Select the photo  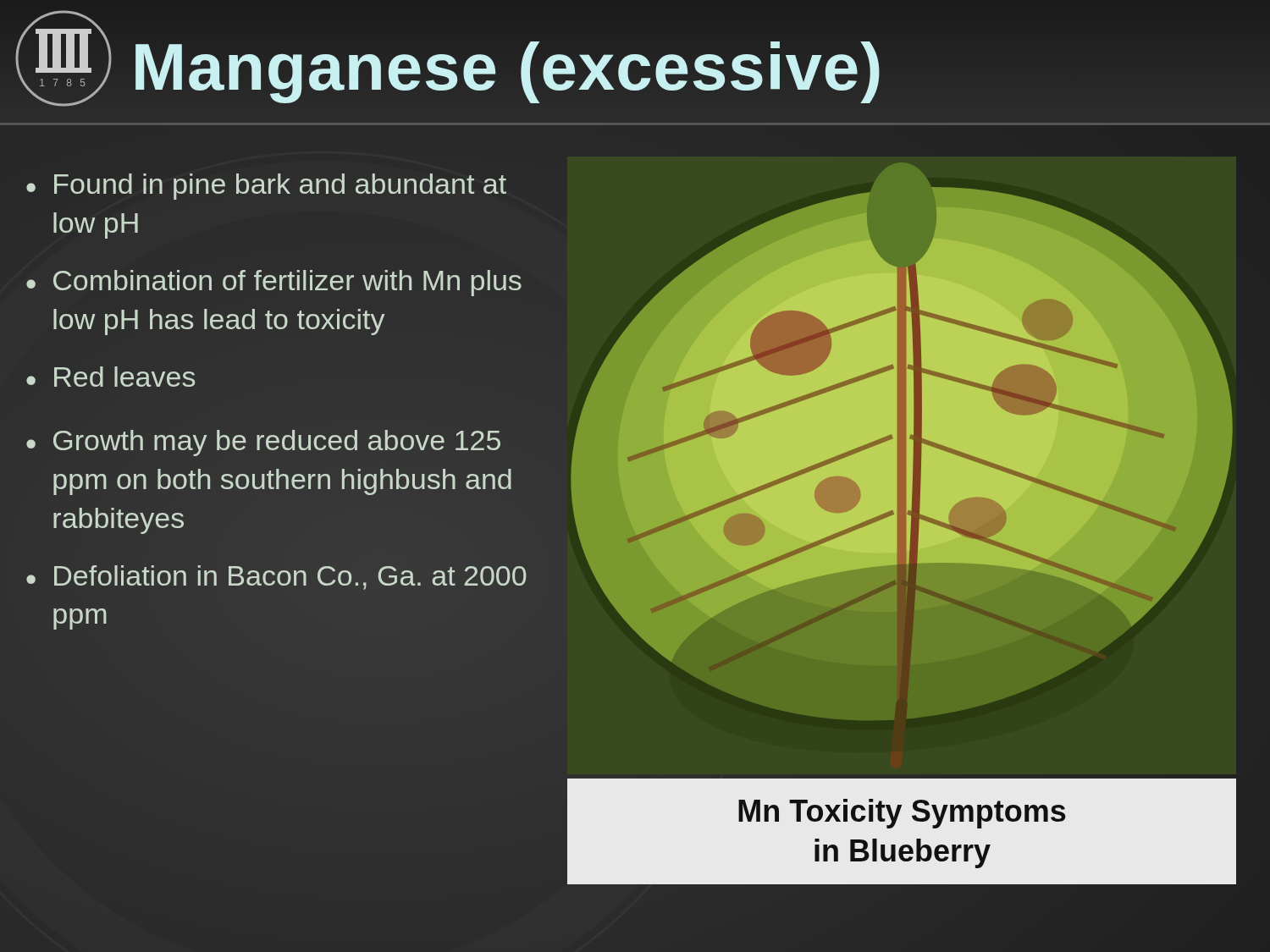tap(902, 465)
